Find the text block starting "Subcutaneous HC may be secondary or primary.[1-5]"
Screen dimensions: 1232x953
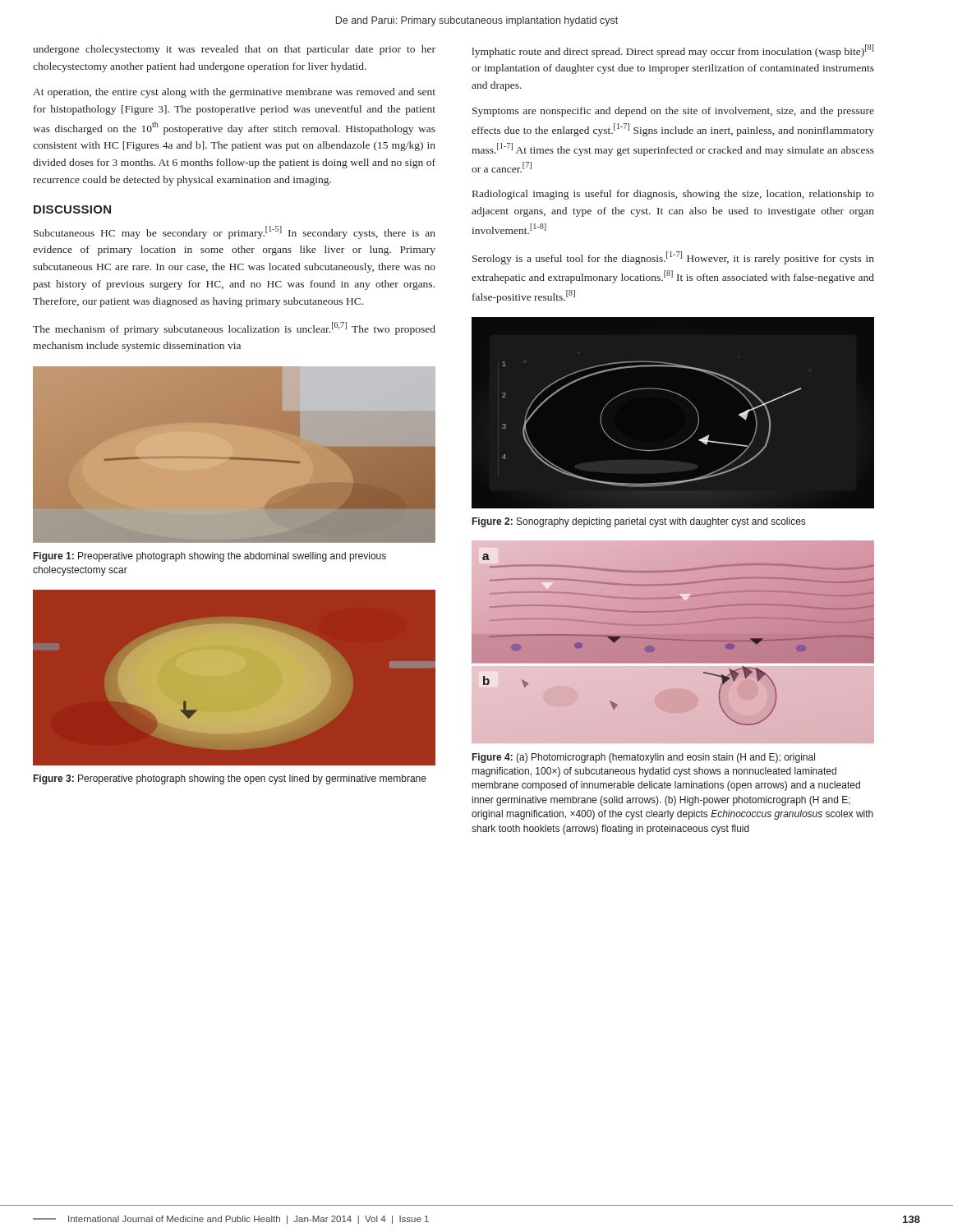coord(234,266)
